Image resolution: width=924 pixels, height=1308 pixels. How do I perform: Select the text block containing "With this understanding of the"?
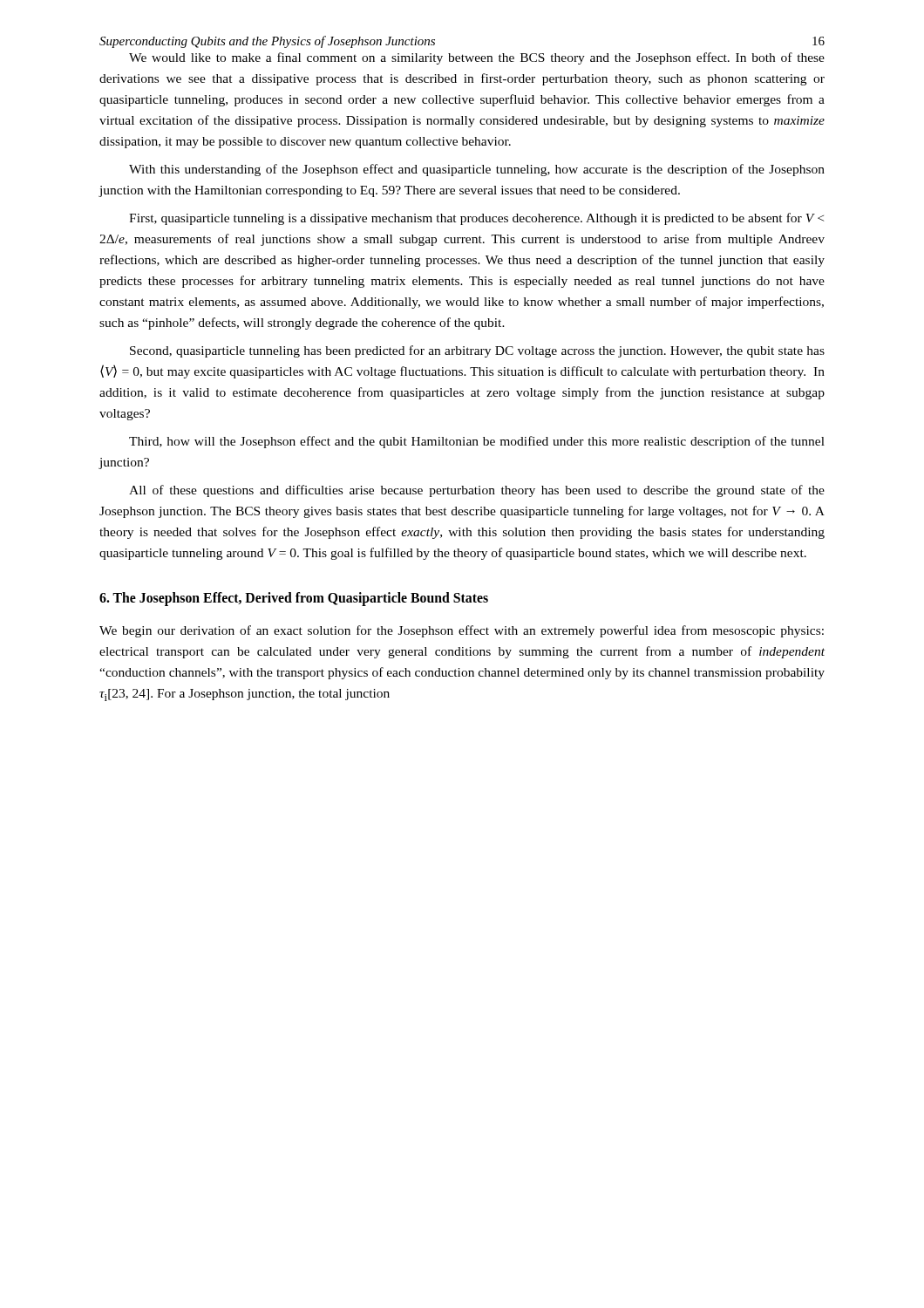[x=462, y=180]
